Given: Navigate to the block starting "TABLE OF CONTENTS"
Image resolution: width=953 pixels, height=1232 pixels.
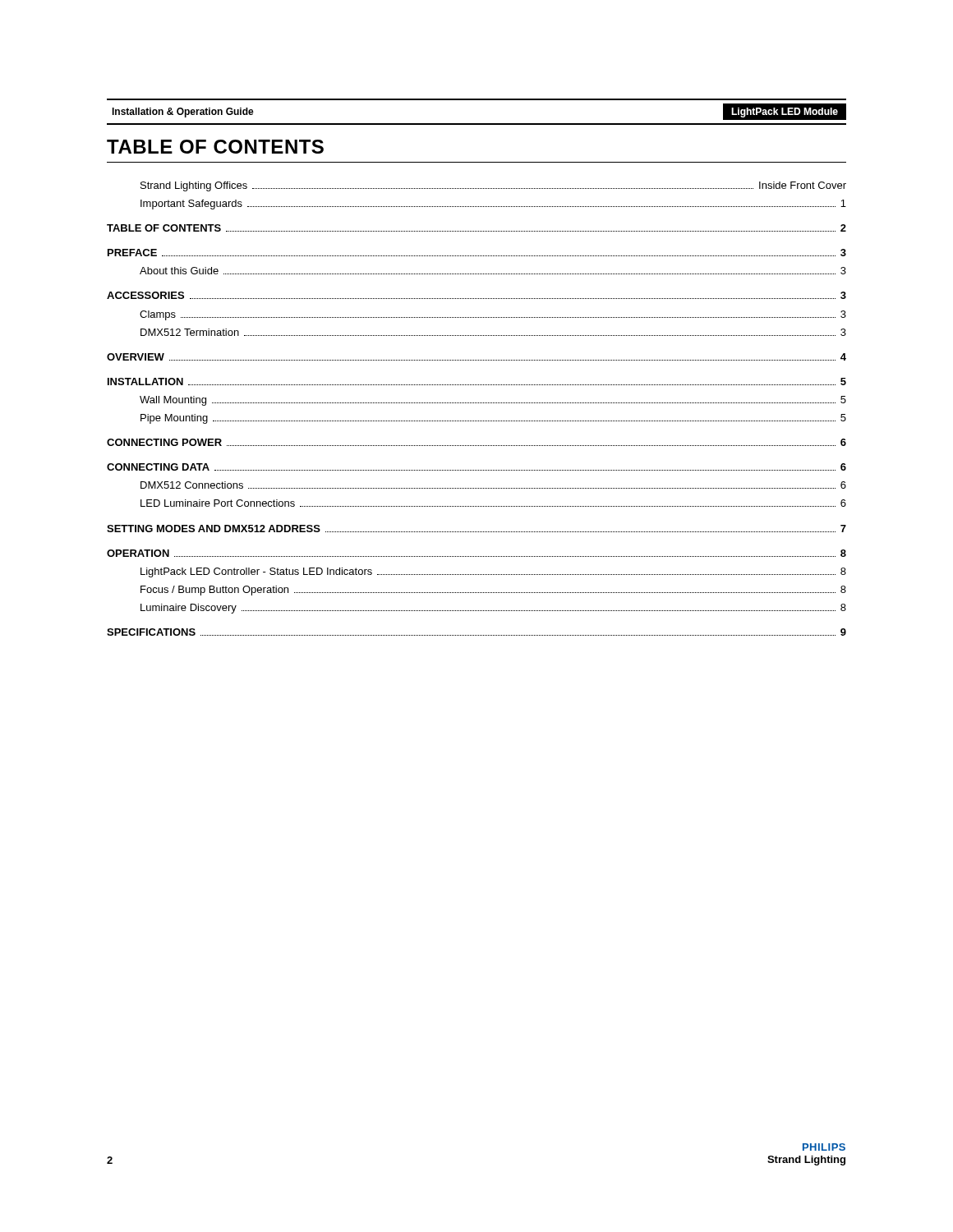Looking at the screenshot, I should [215, 147].
